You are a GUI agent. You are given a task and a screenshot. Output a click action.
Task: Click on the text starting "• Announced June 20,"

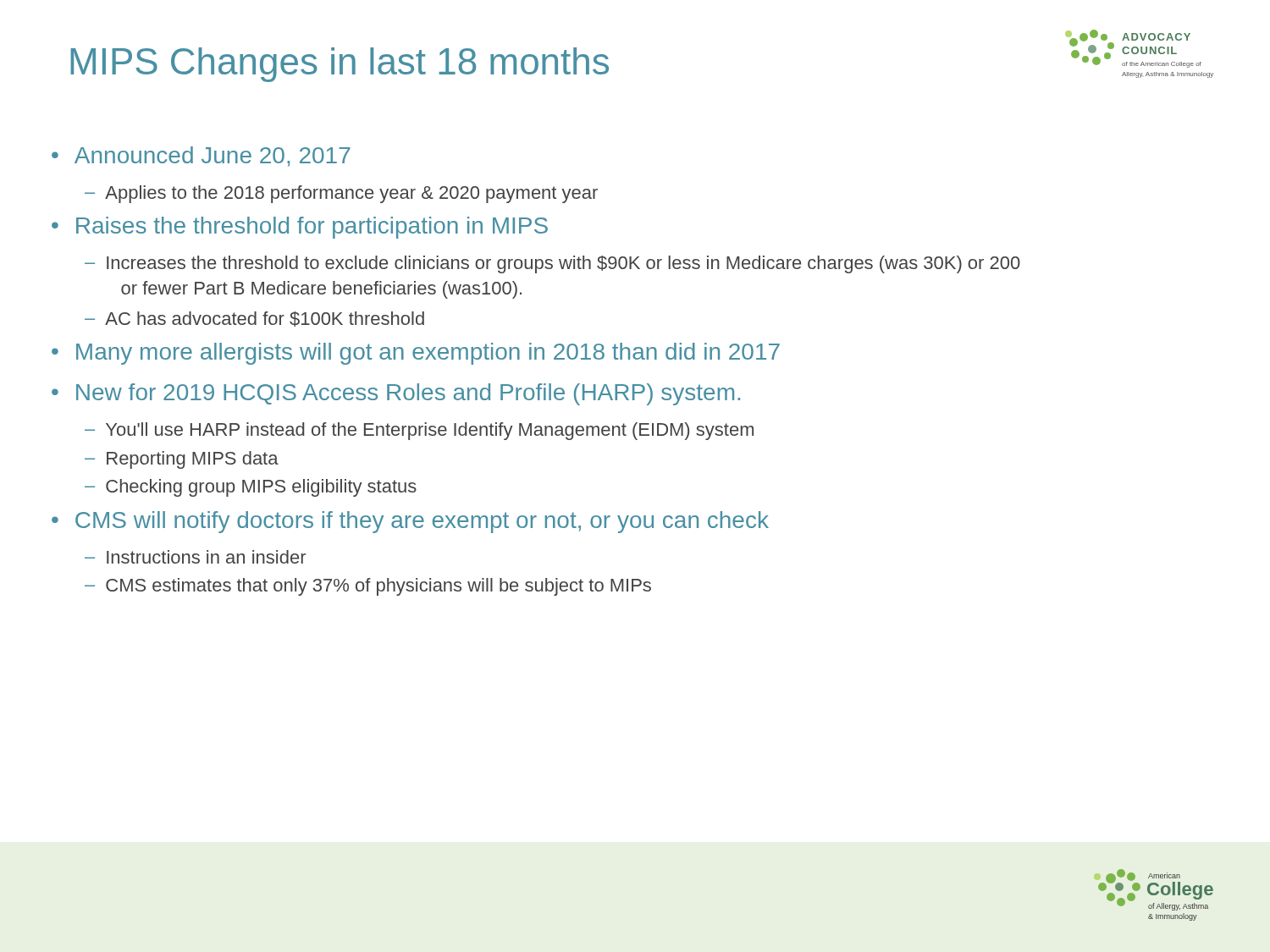coord(201,156)
